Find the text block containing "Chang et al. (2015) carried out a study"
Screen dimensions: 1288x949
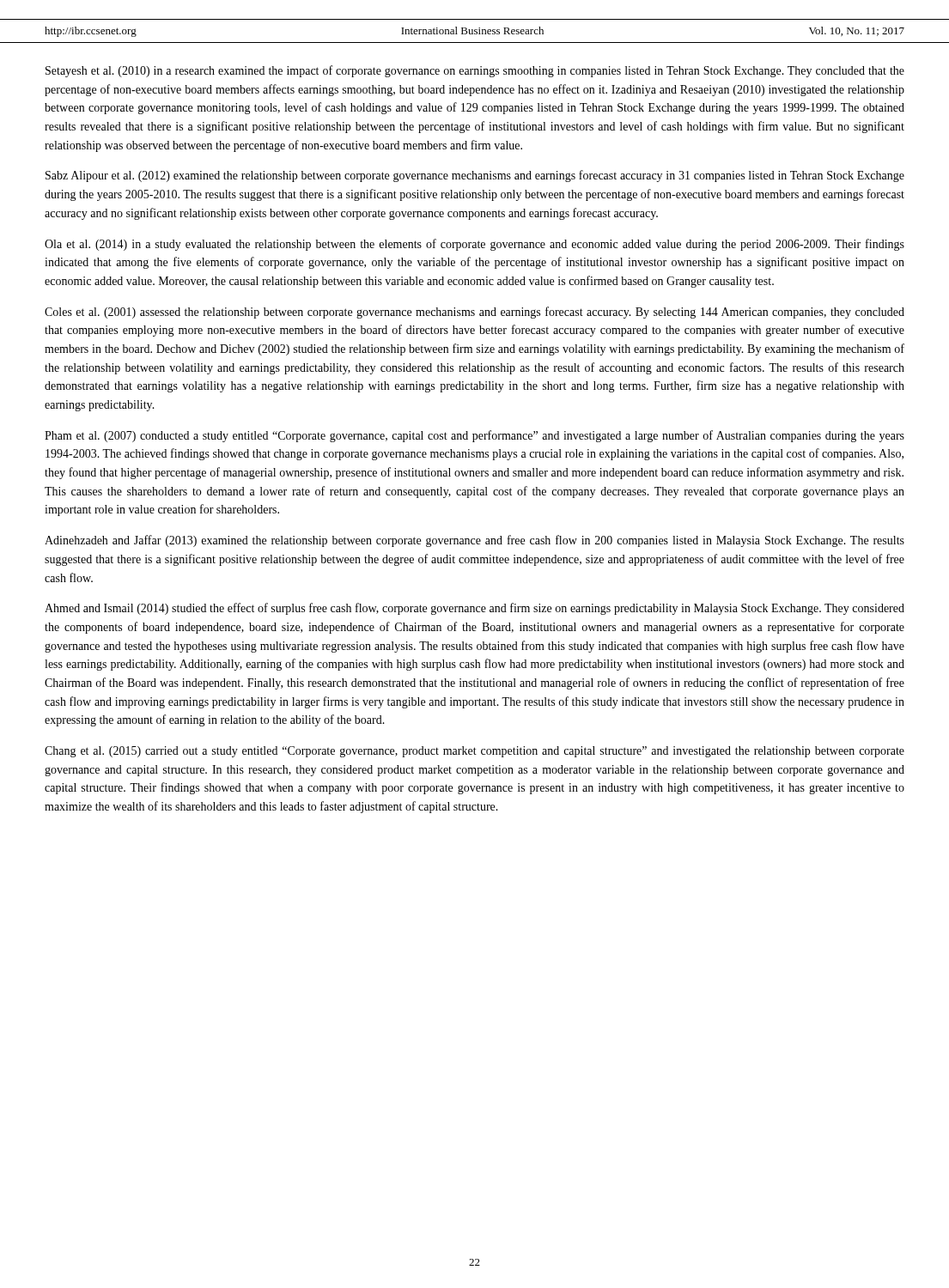pos(474,779)
